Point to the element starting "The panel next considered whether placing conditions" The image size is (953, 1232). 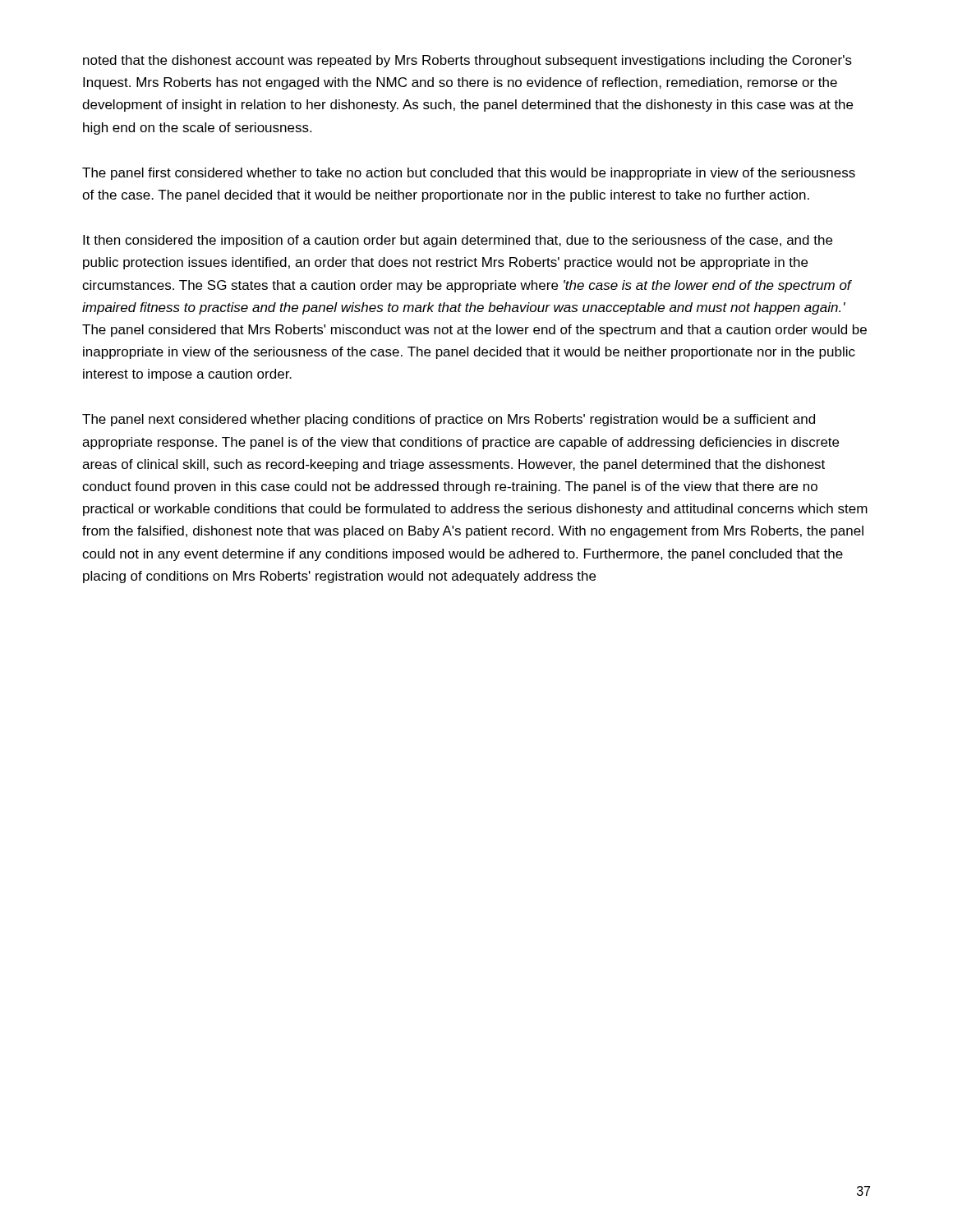tap(475, 498)
